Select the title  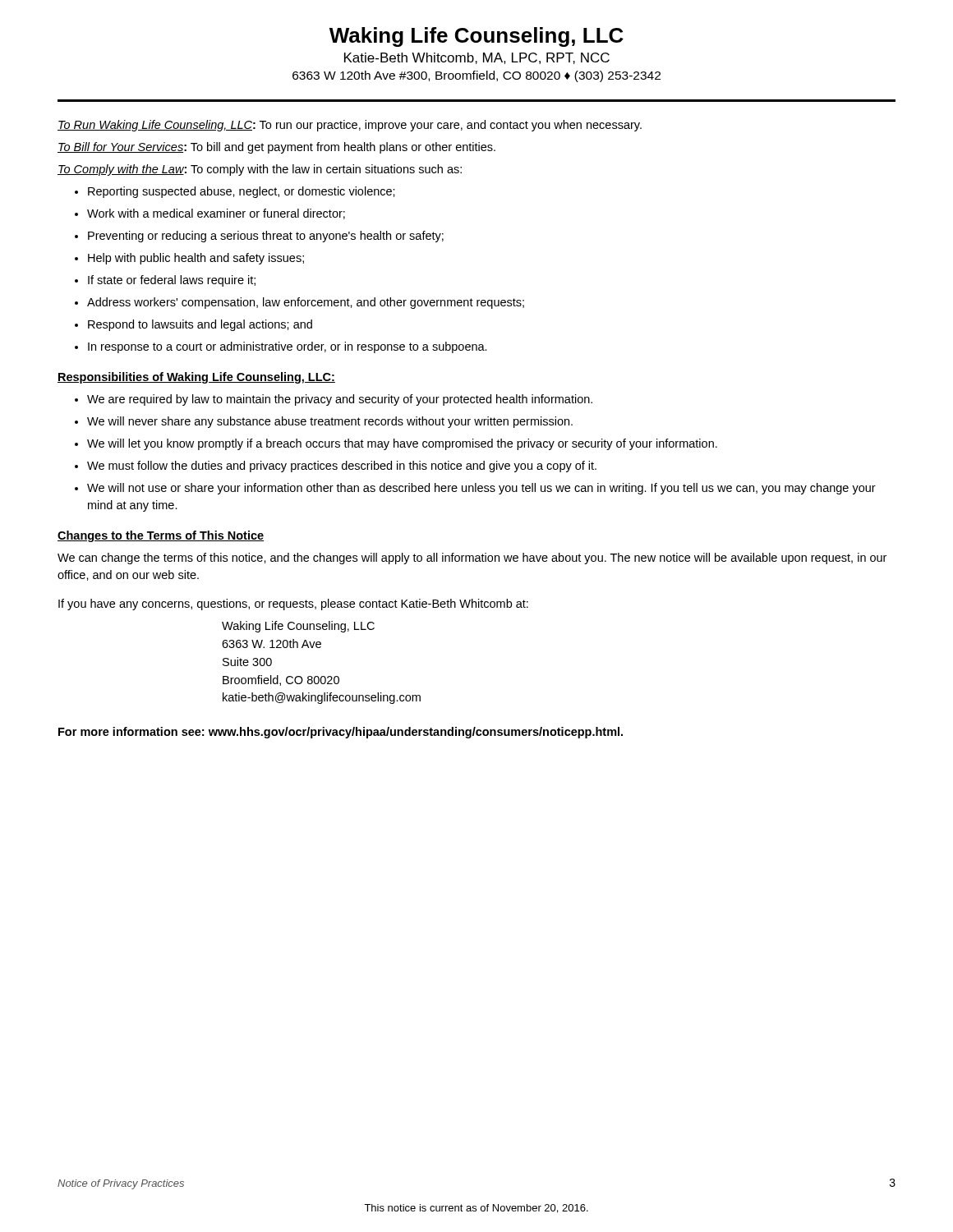tap(476, 53)
